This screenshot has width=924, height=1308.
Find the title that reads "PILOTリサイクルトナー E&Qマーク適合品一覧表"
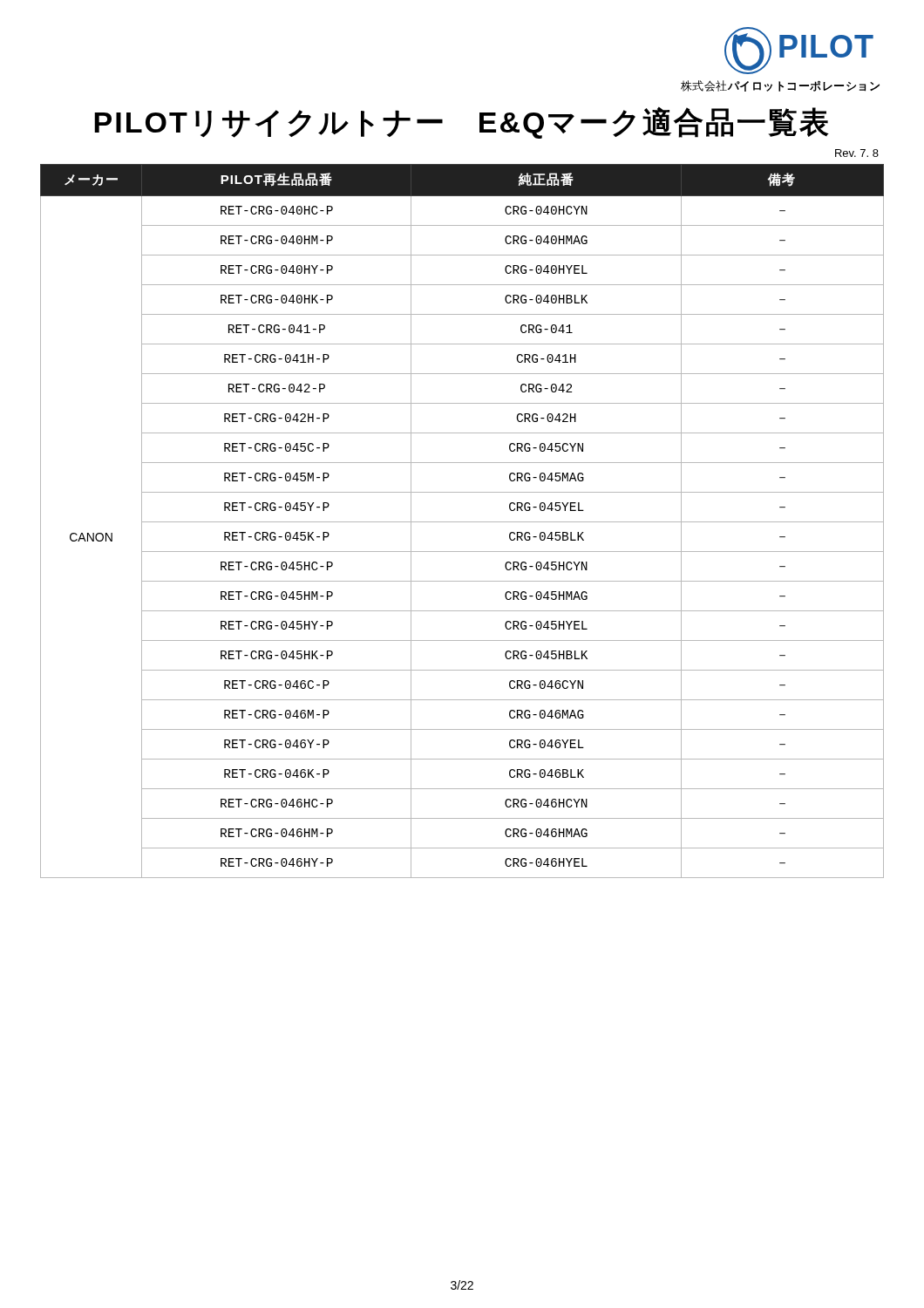(x=462, y=122)
